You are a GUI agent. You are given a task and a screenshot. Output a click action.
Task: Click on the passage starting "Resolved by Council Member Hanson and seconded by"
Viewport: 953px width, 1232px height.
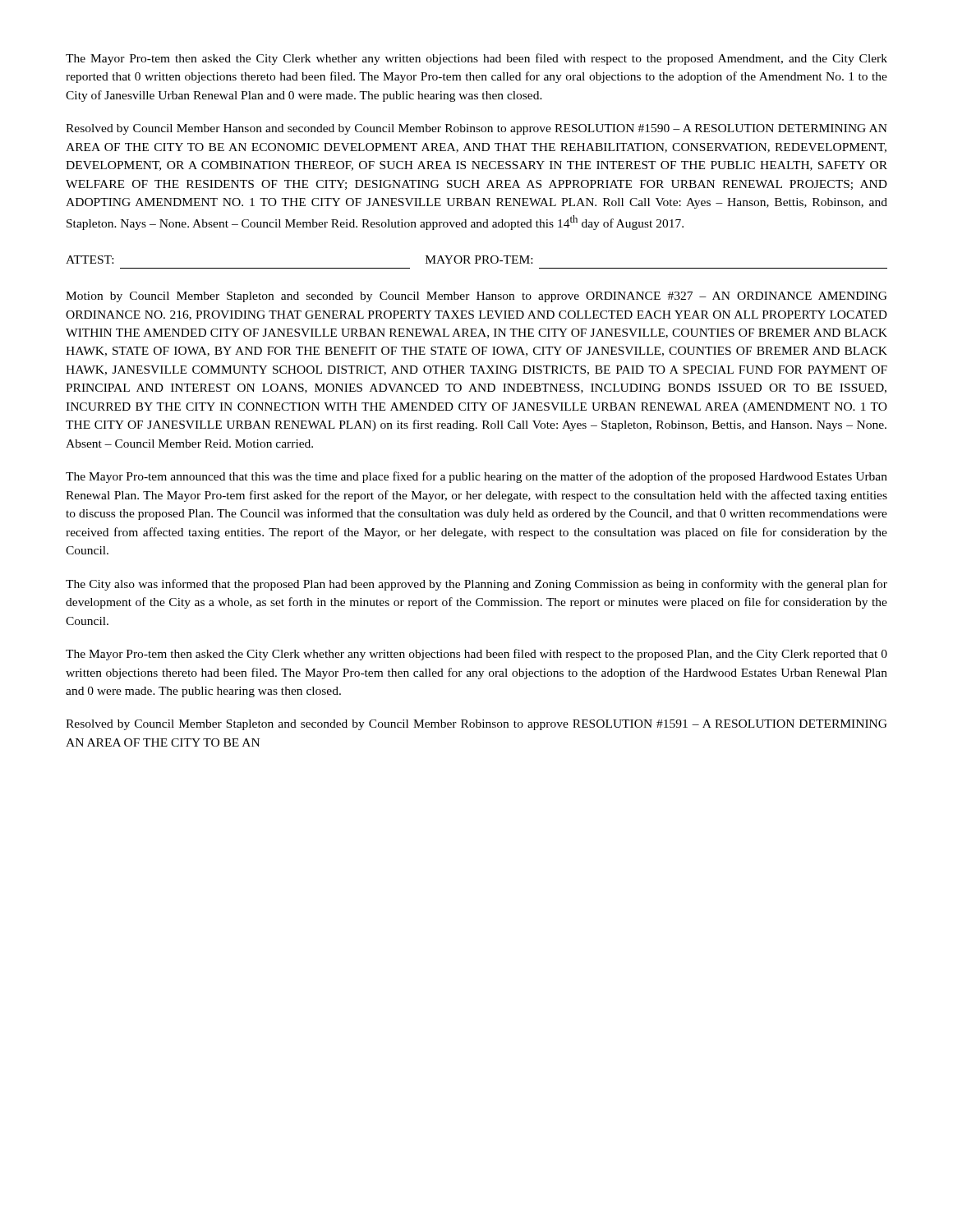pos(476,175)
